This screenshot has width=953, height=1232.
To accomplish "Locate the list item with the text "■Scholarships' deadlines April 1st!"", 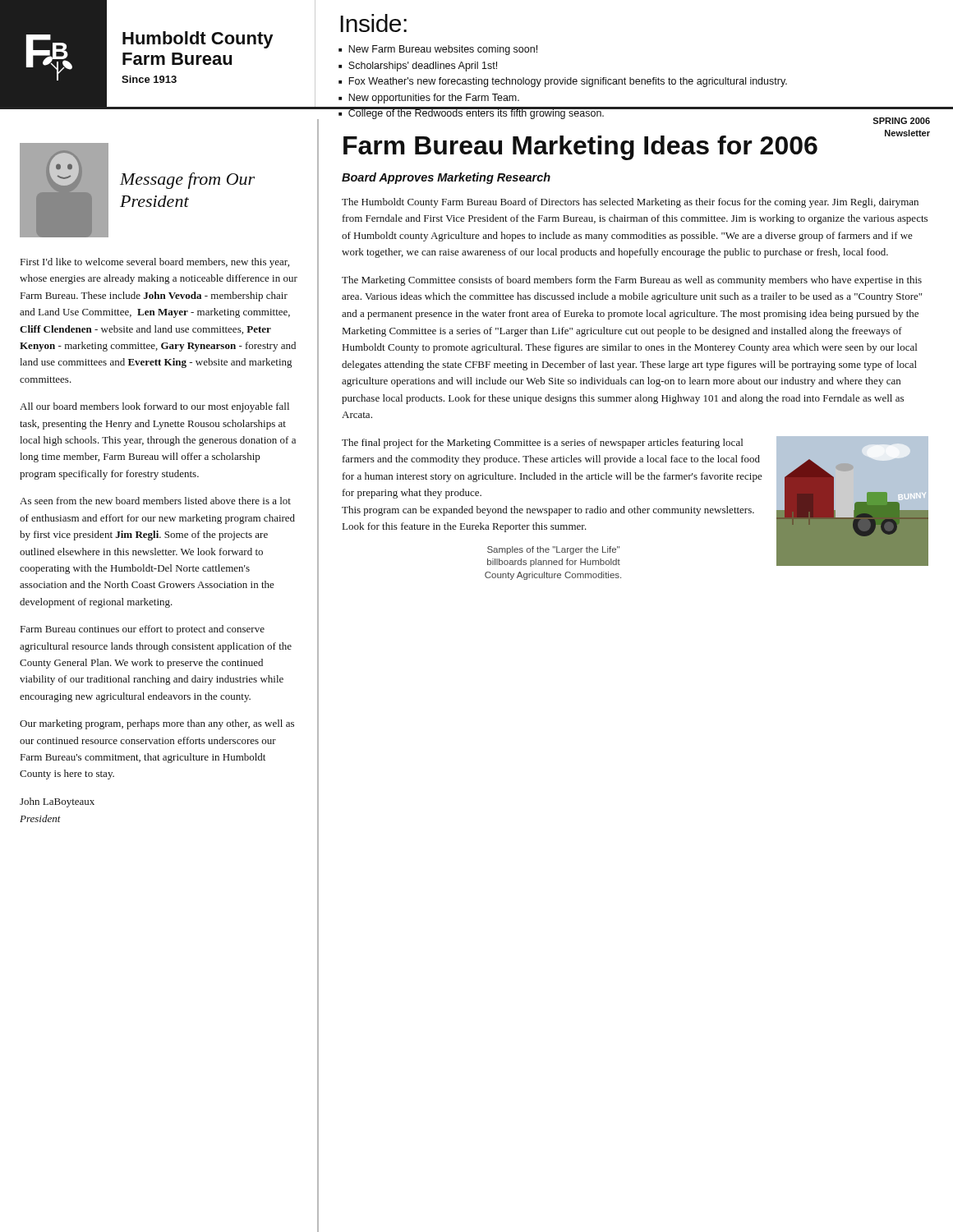I will [418, 65].
